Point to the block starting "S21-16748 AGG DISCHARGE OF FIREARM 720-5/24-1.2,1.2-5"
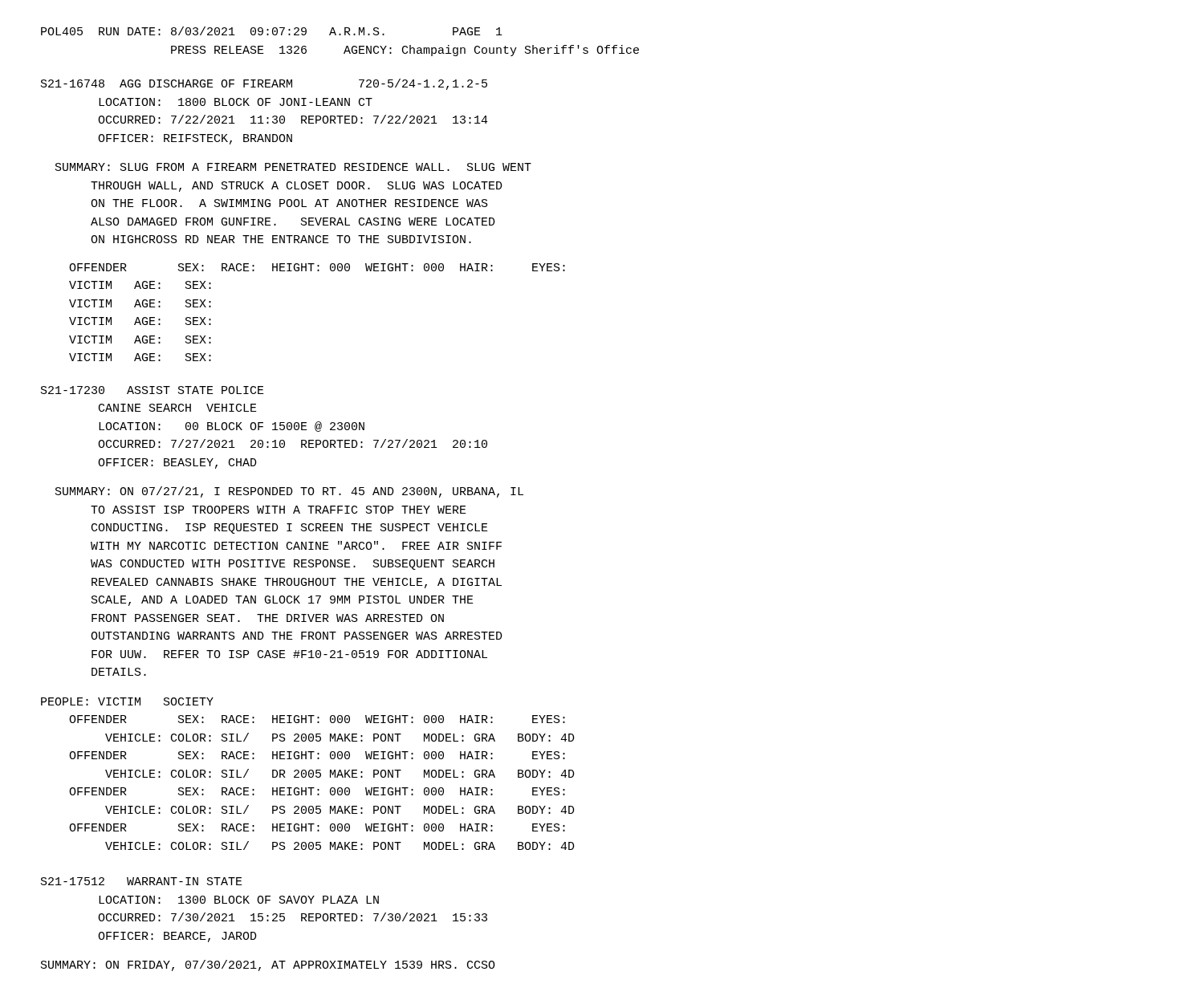Screen dimensions: 1004x1204 pyautogui.click(x=264, y=112)
